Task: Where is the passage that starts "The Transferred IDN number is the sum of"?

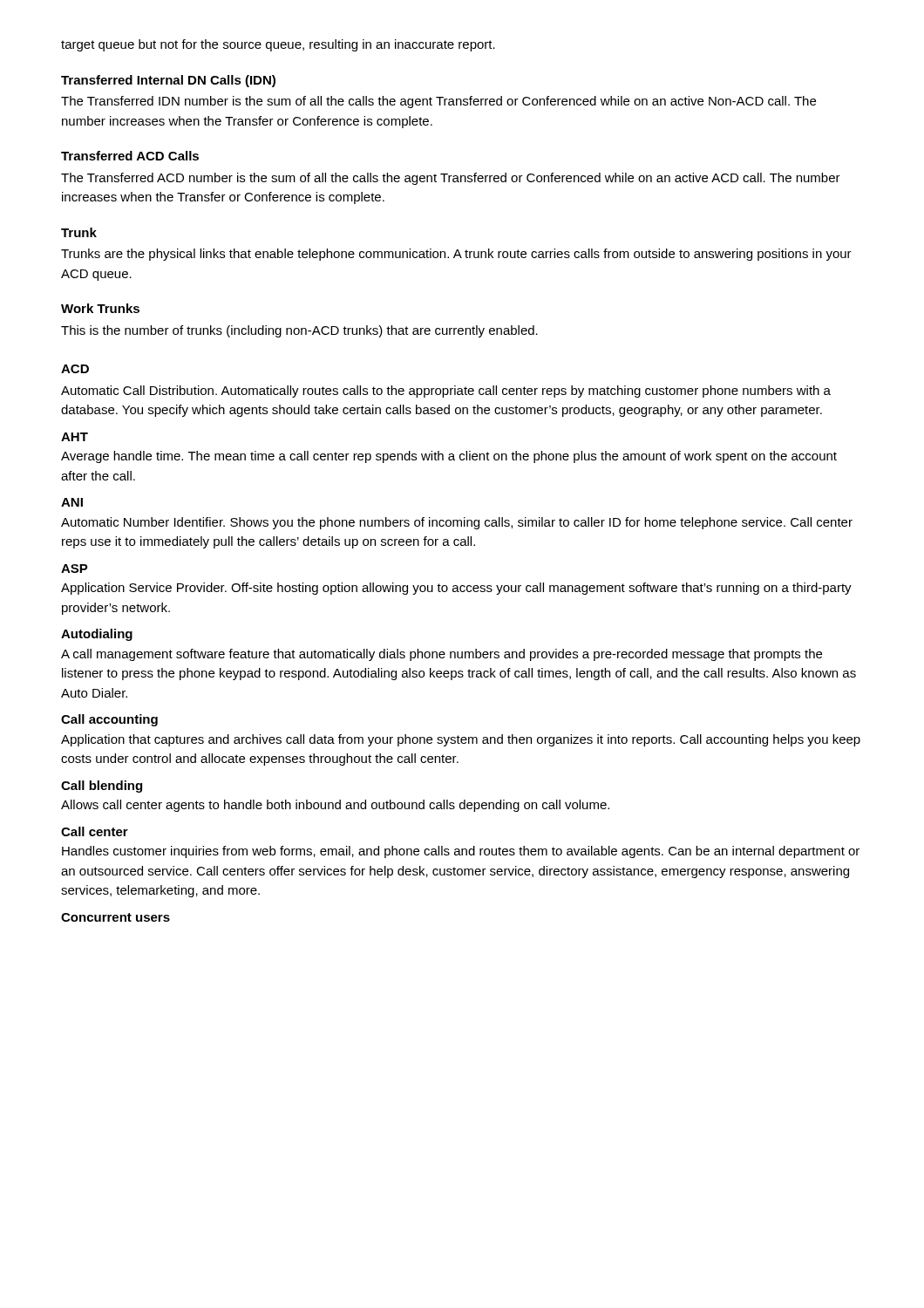Action: coord(439,111)
